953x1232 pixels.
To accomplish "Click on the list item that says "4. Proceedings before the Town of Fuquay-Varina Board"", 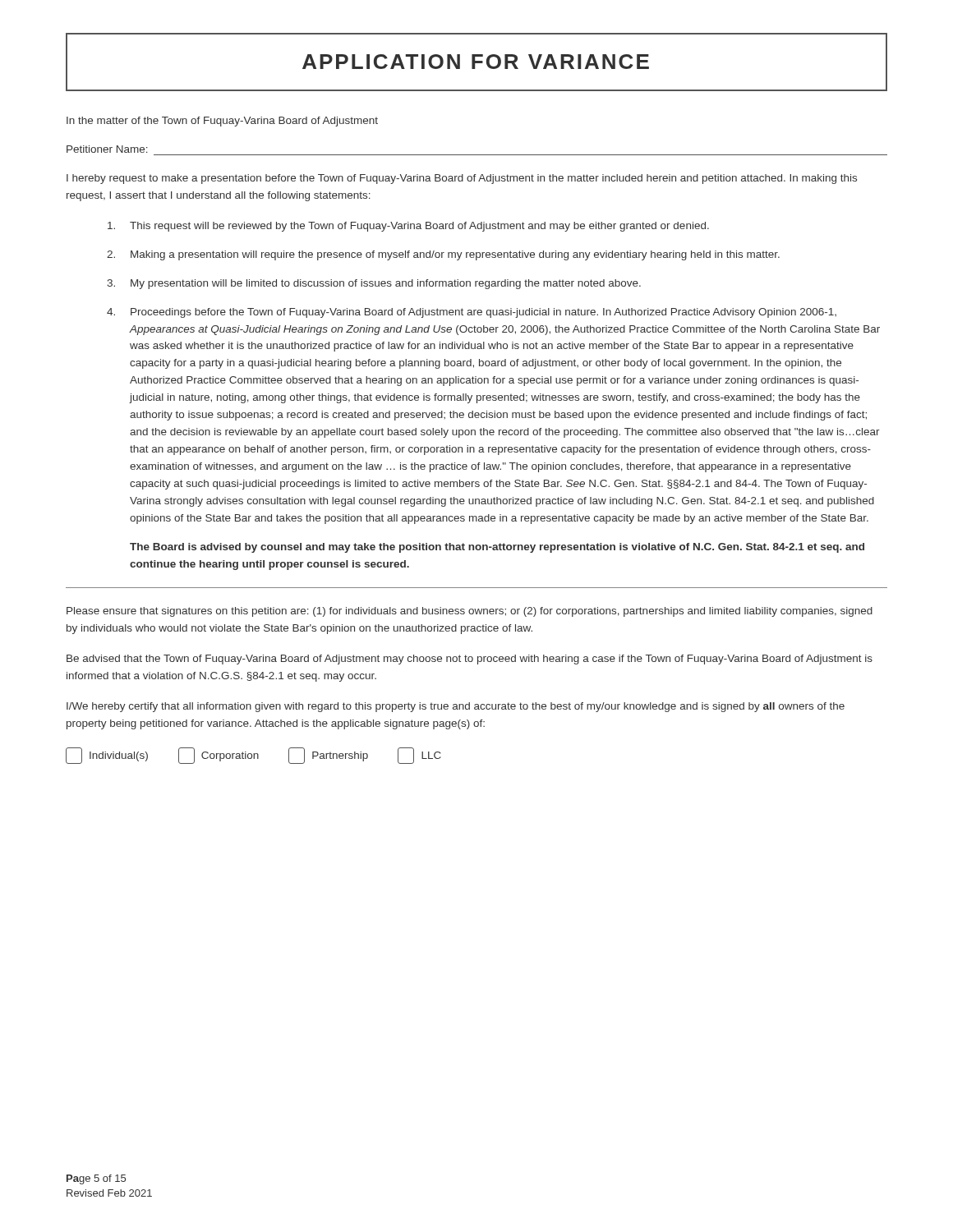I will click(497, 440).
